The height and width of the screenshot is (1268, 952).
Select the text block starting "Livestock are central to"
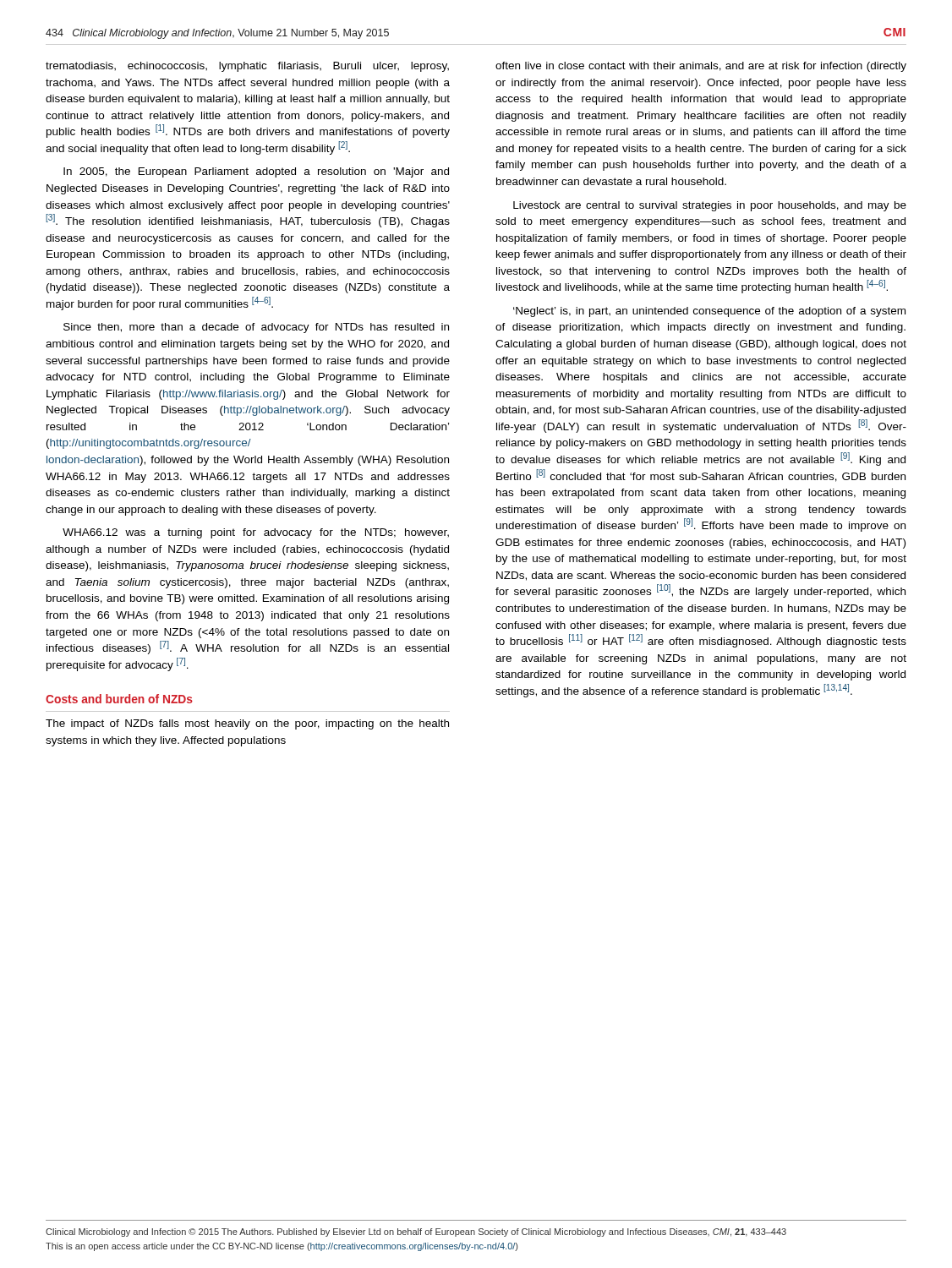click(701, 246)
